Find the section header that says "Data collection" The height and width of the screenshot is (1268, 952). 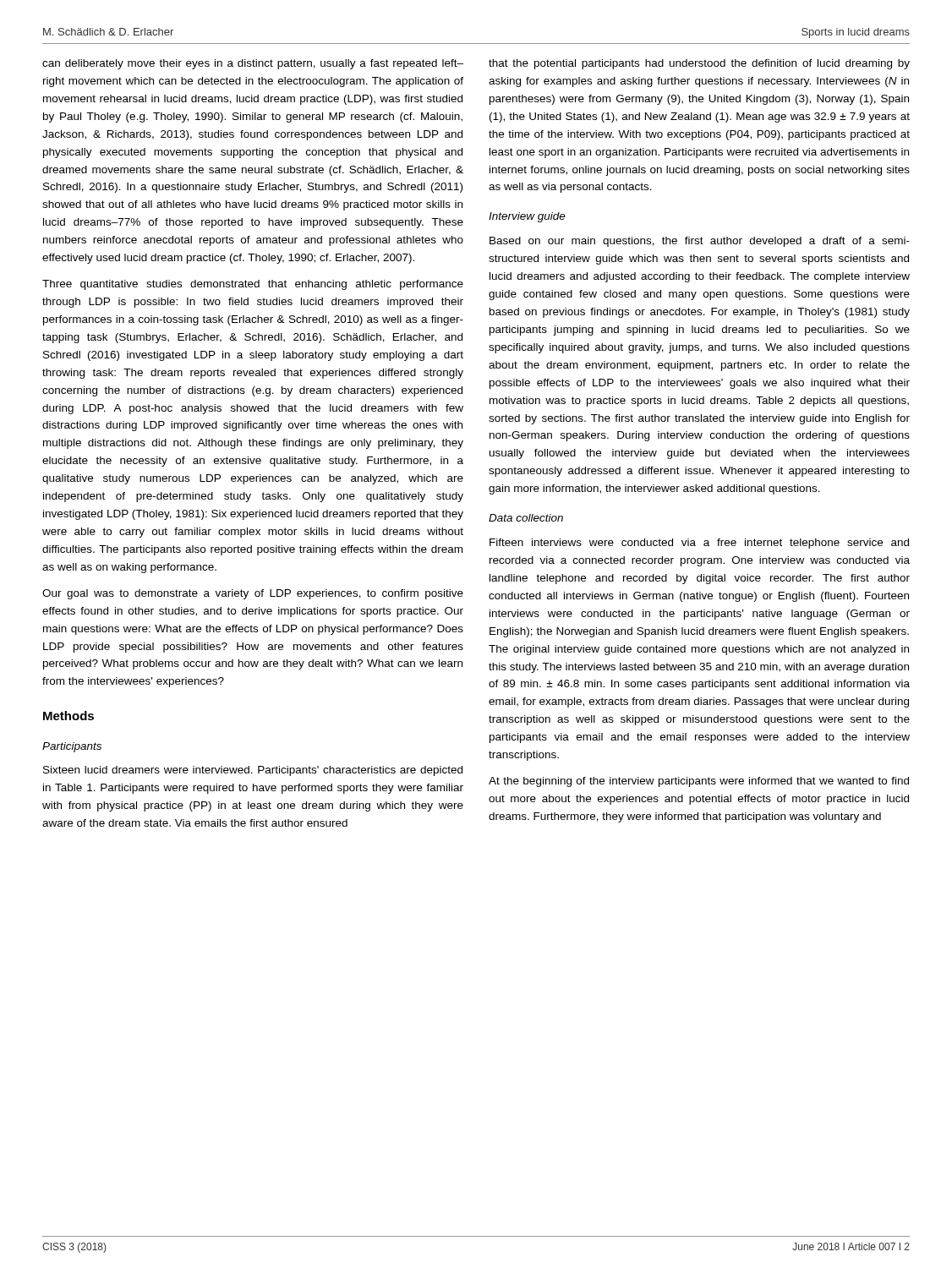point(526,518)
